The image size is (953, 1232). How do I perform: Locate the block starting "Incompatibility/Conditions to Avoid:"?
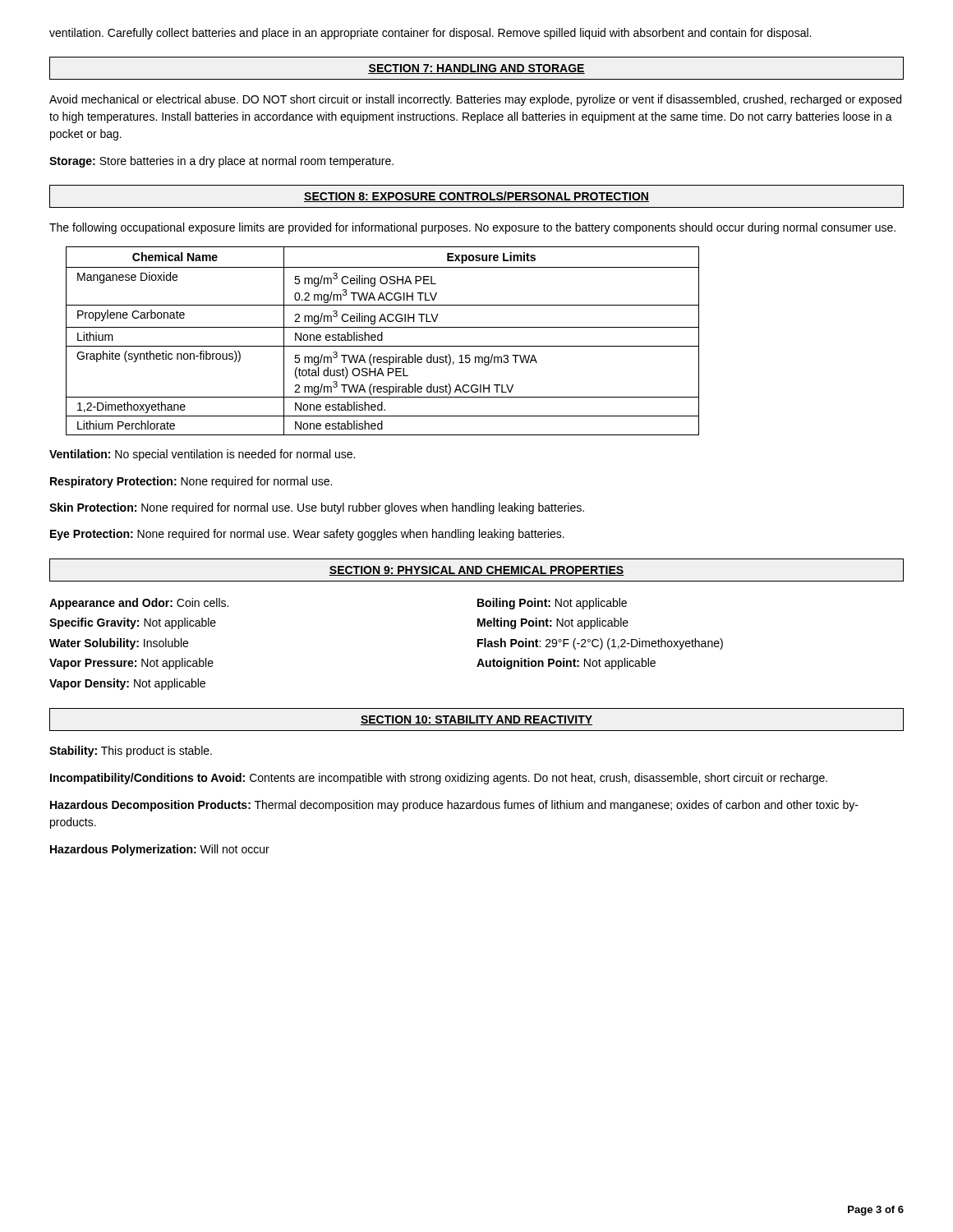pos(439,778)
